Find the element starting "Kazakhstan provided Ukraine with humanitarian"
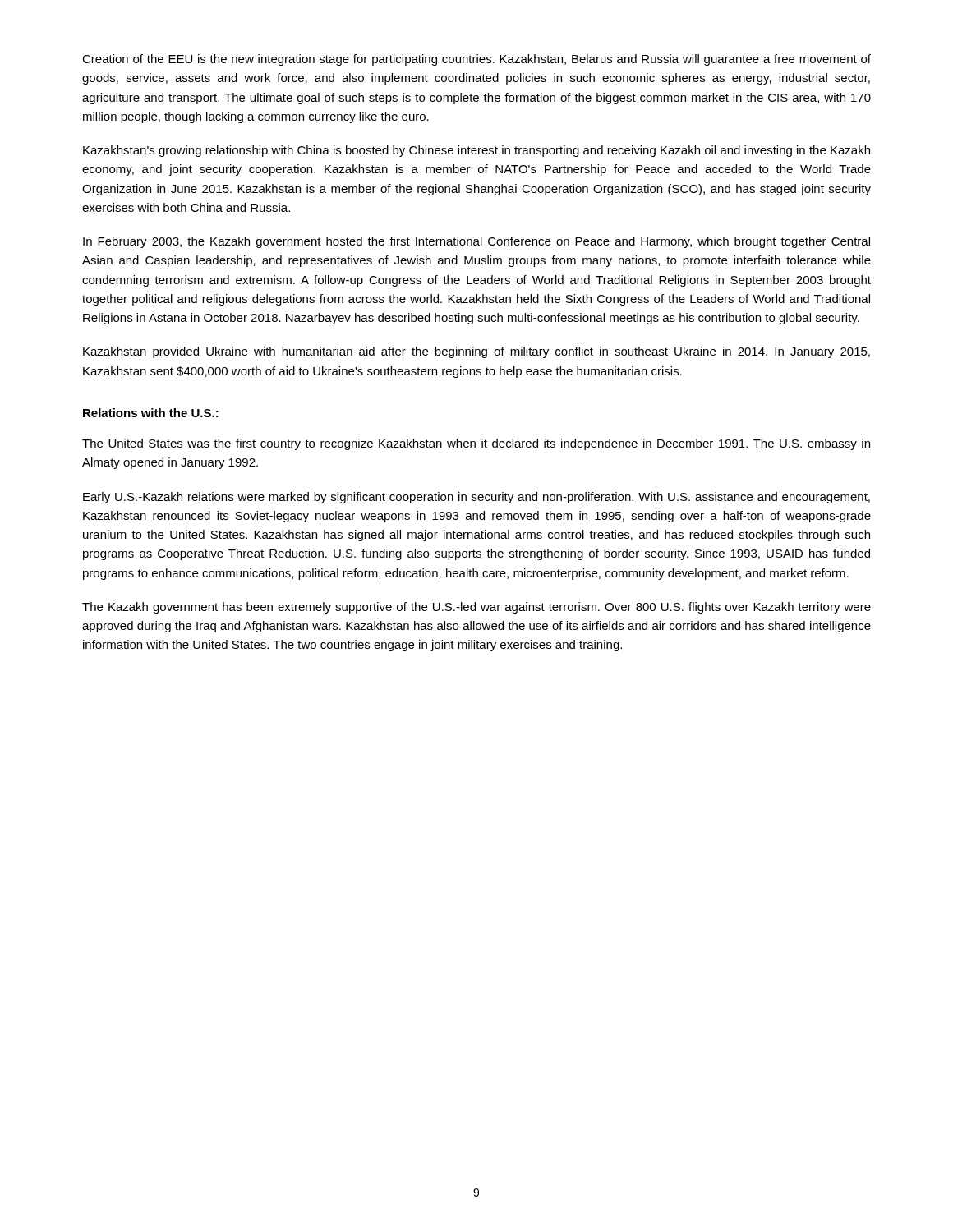953x1232 pixels. [x=476, y=361]
